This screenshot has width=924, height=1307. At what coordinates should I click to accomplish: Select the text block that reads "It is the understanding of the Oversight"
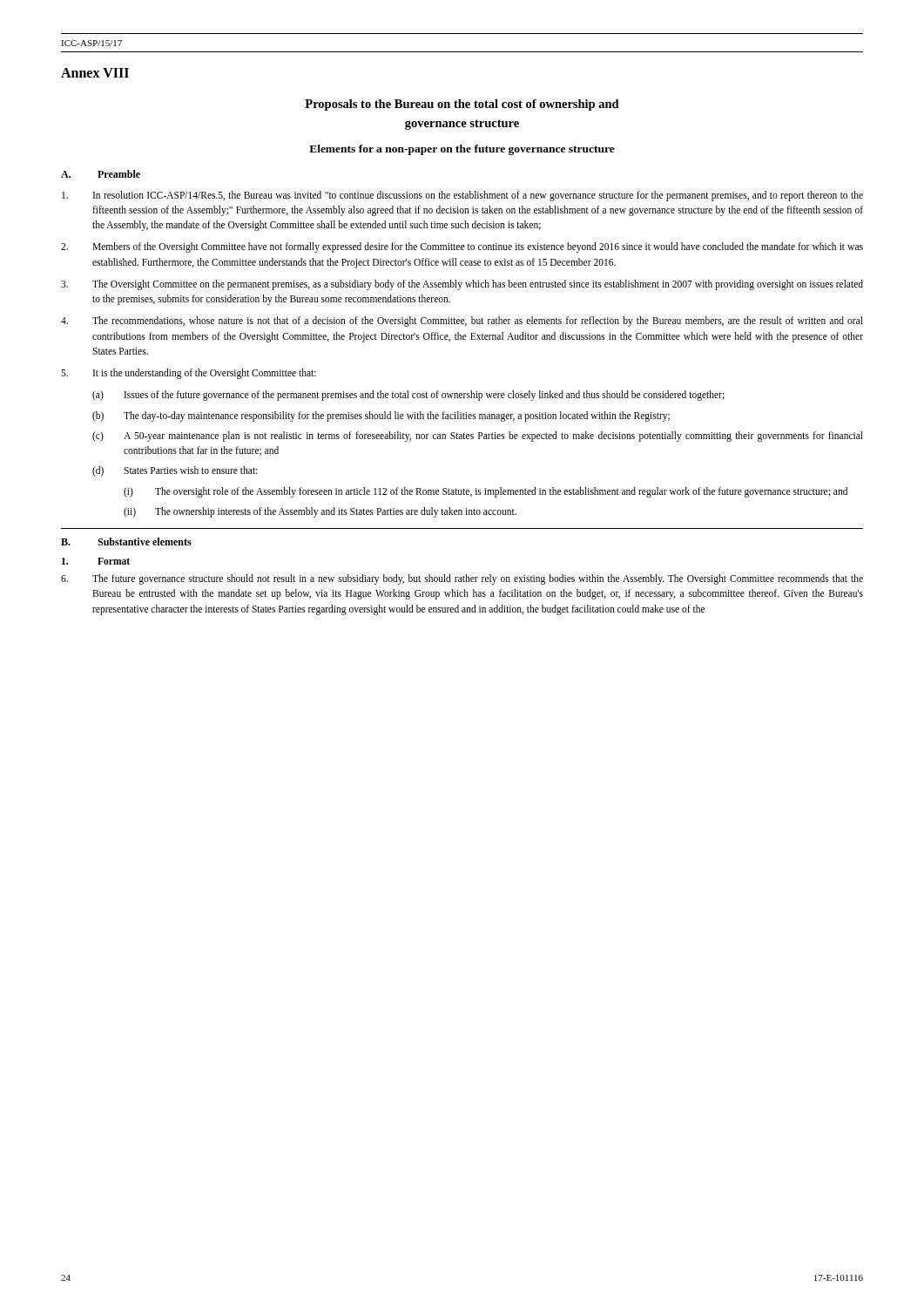click(x=189, y=374)
